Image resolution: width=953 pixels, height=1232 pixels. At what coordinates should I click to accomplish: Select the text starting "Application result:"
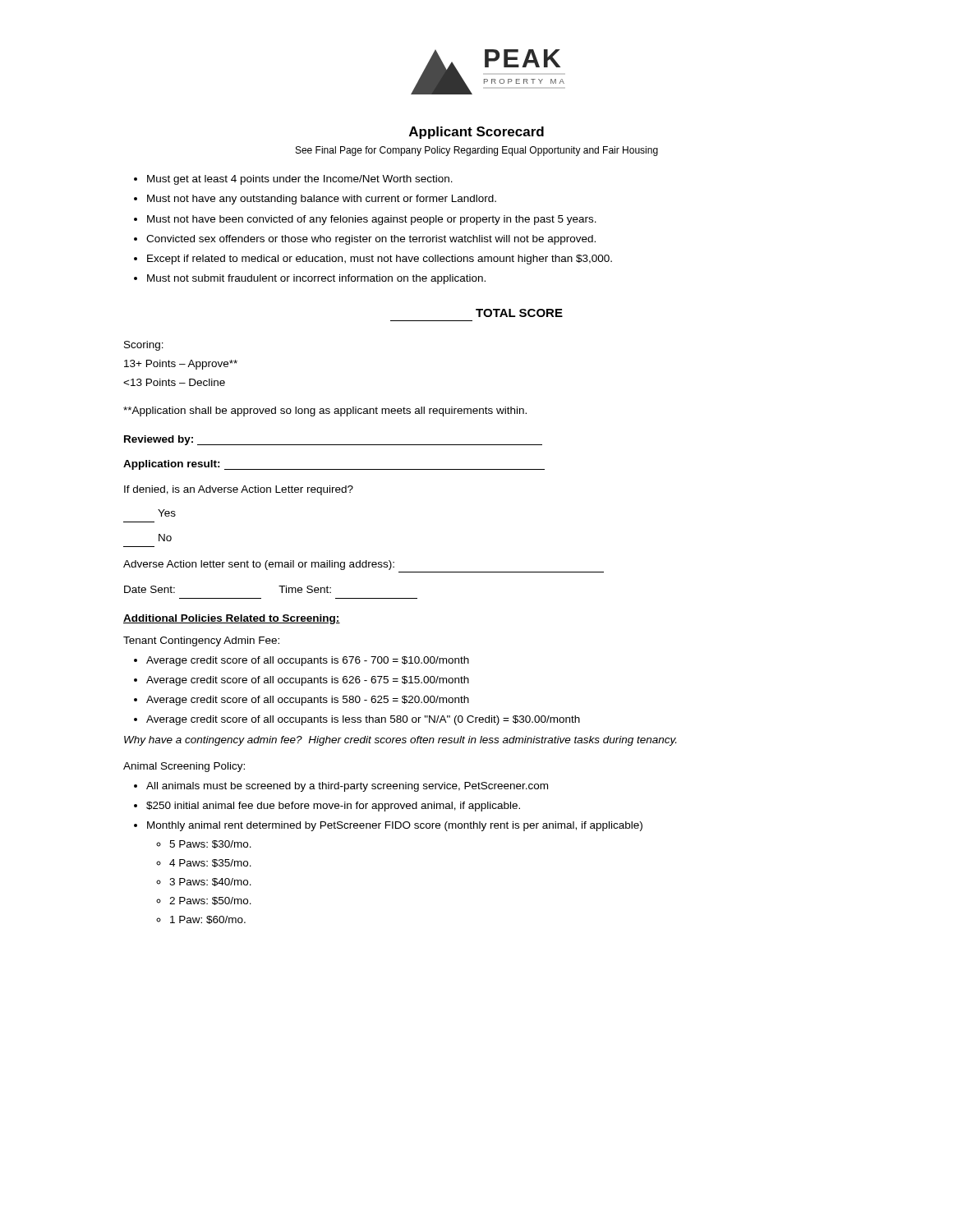click(x=334, y=463)
